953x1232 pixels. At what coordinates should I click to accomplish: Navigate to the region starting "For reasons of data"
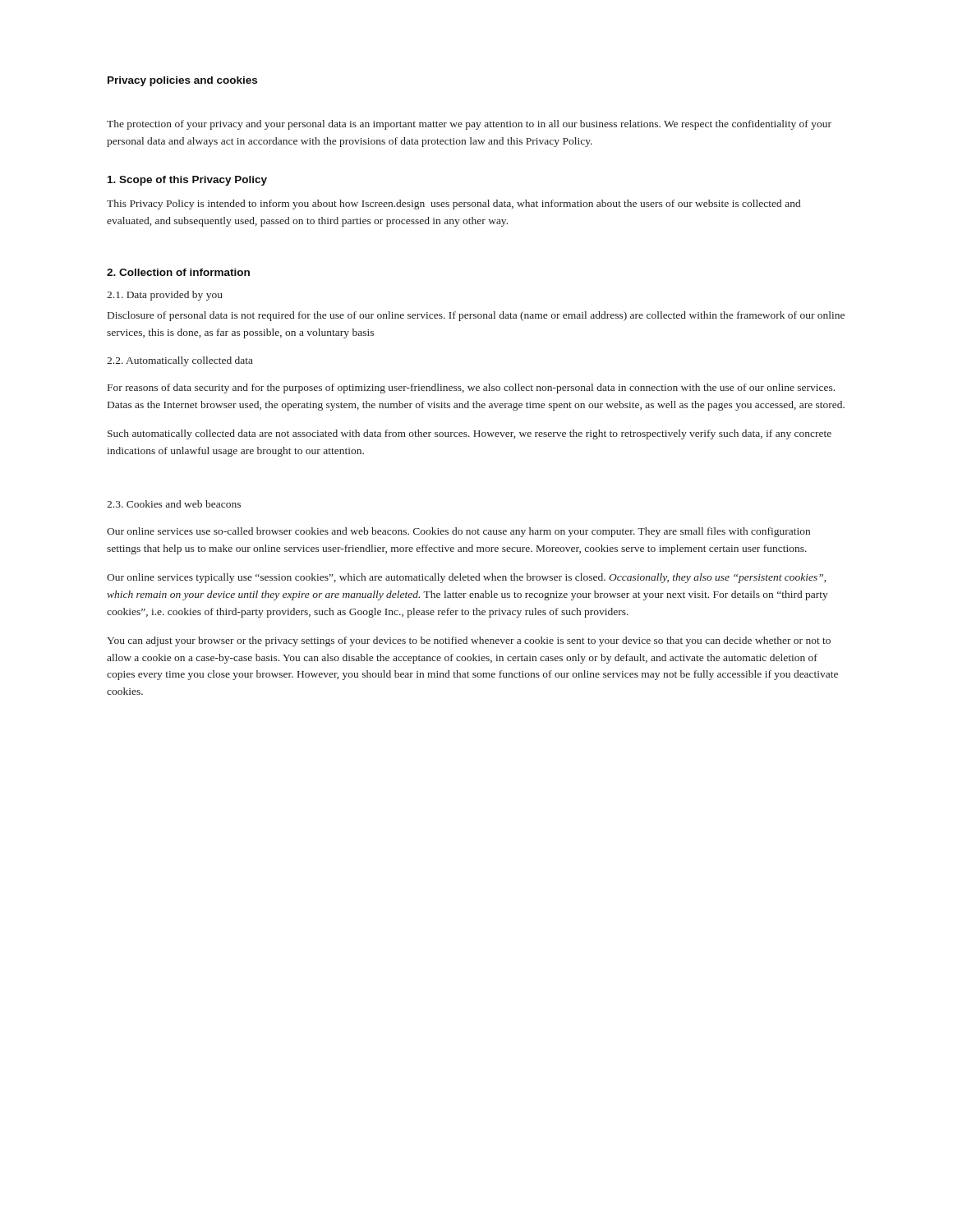pyautogui.click(x=476, y=396)
